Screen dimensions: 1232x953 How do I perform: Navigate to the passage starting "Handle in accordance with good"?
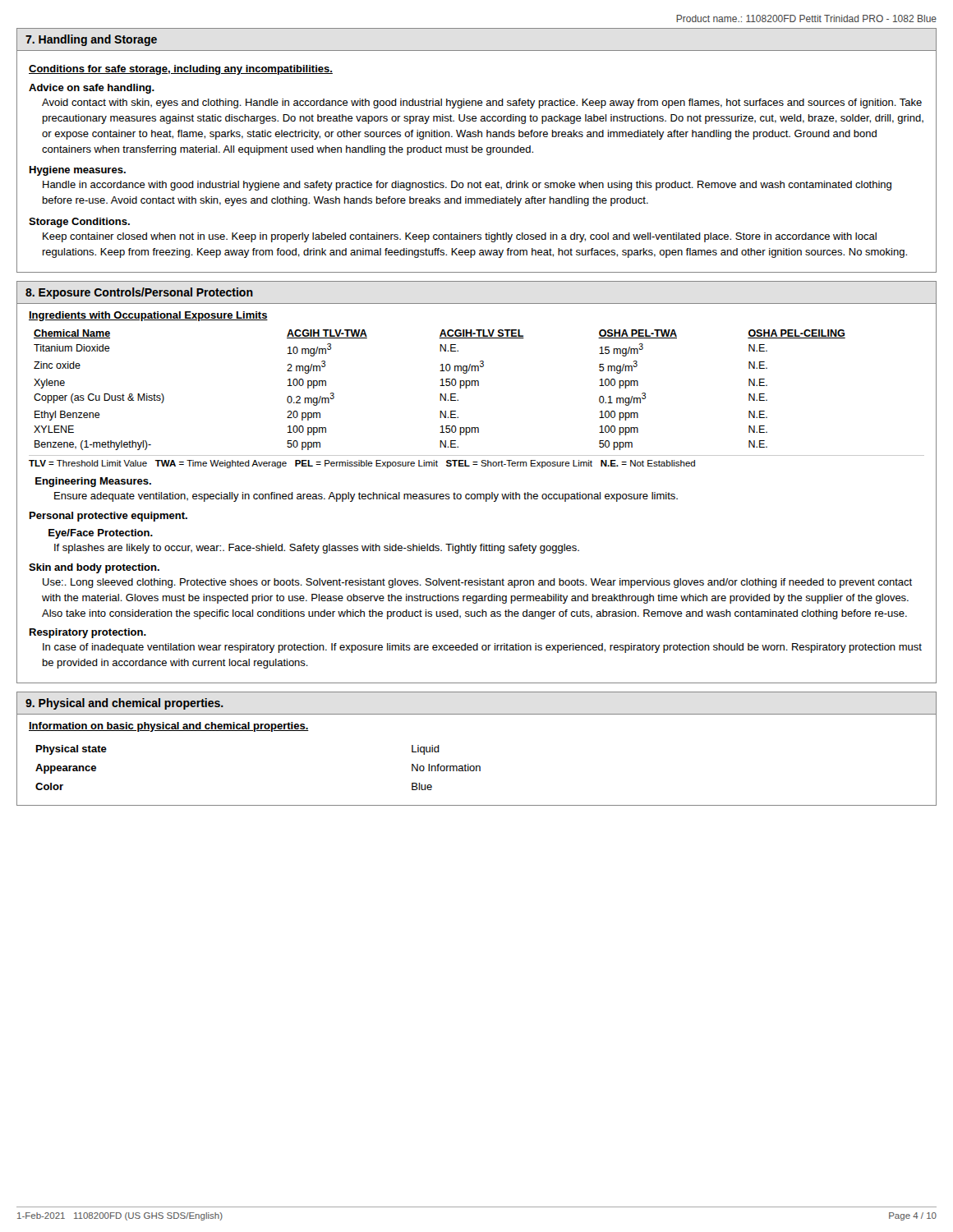tap(467, 192)
